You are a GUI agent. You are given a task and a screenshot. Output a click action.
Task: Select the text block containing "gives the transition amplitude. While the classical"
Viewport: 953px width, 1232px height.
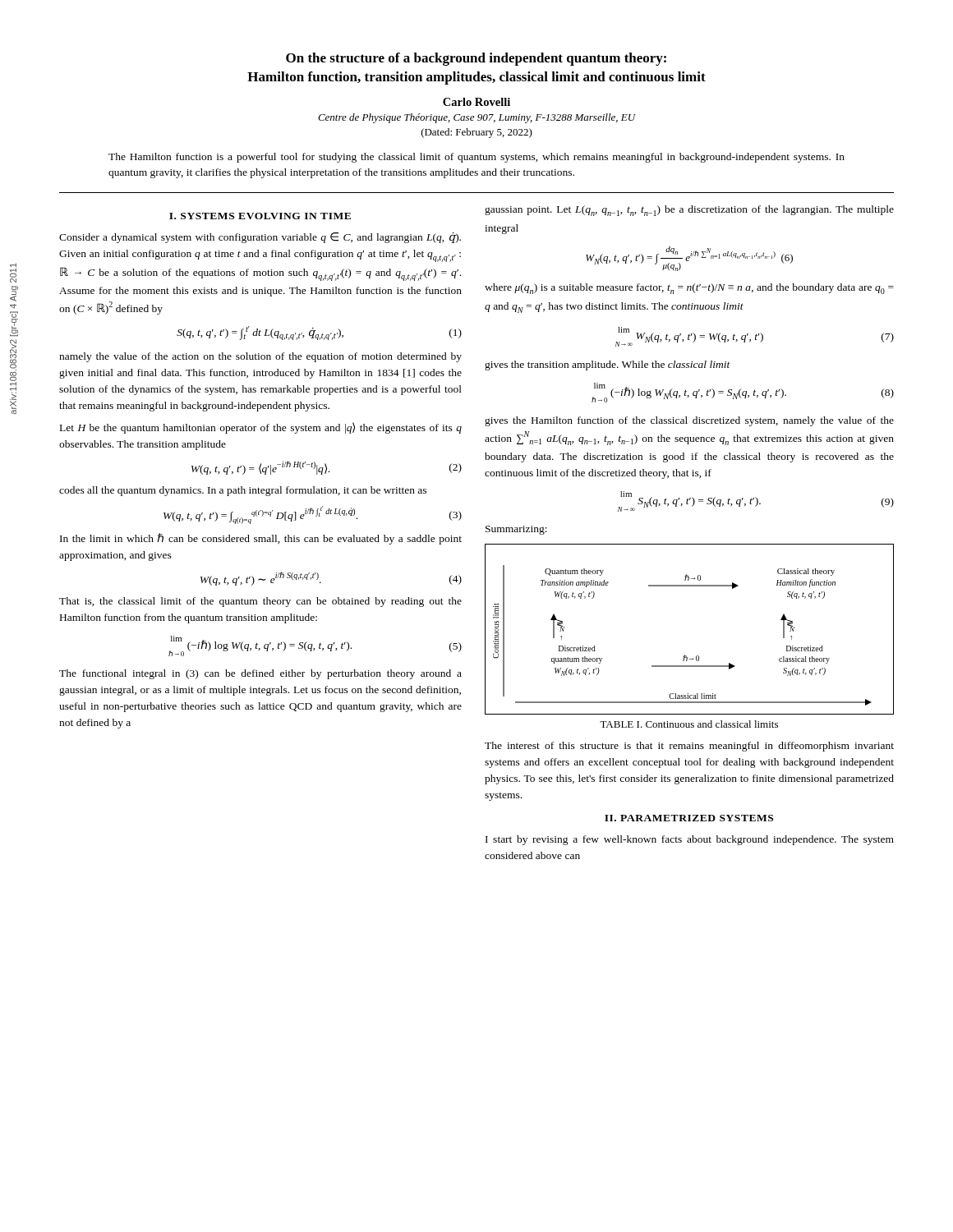pyautogui.click(x=689, y=365)
